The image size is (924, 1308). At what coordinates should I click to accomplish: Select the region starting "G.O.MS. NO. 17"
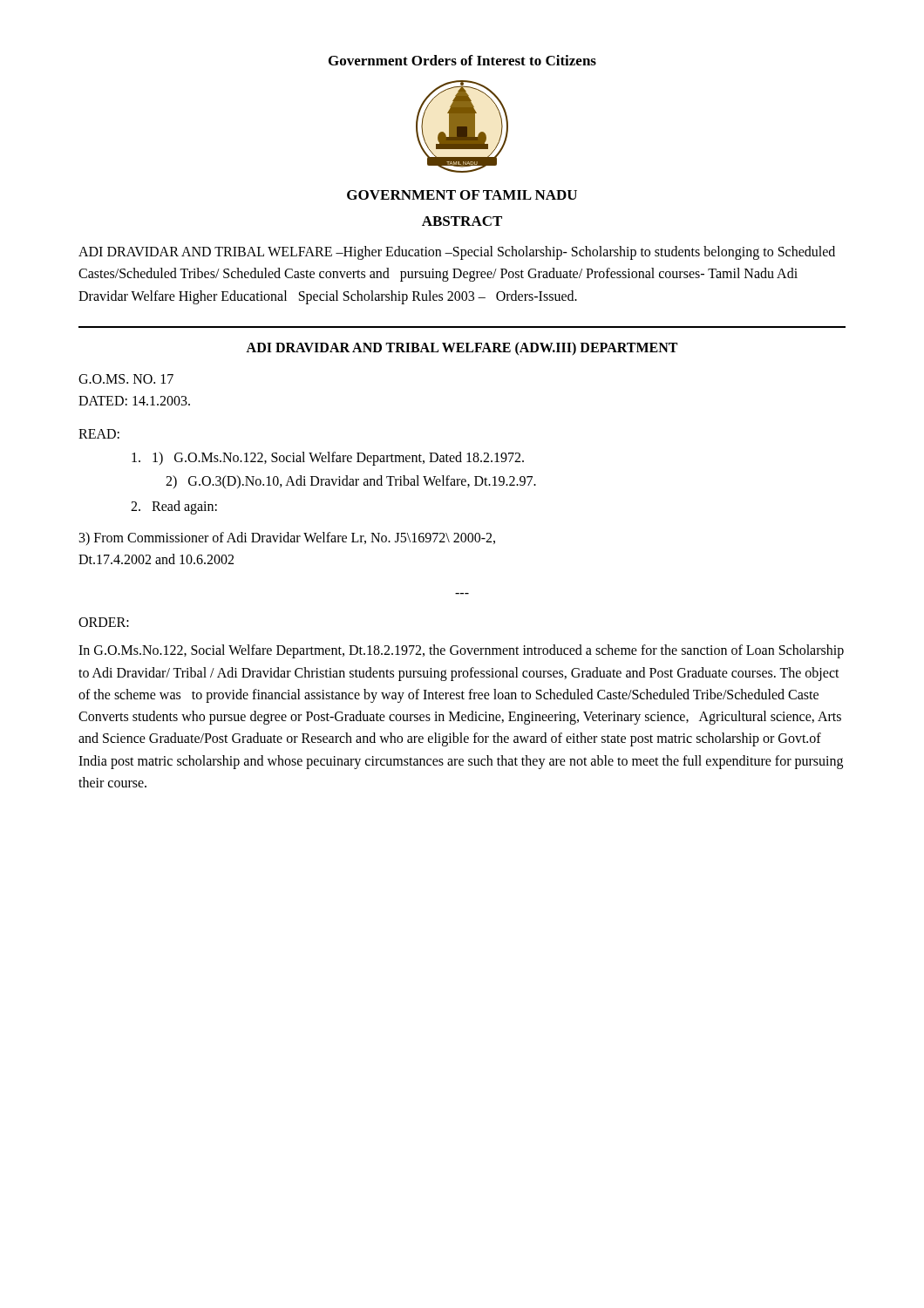(135, 390)
